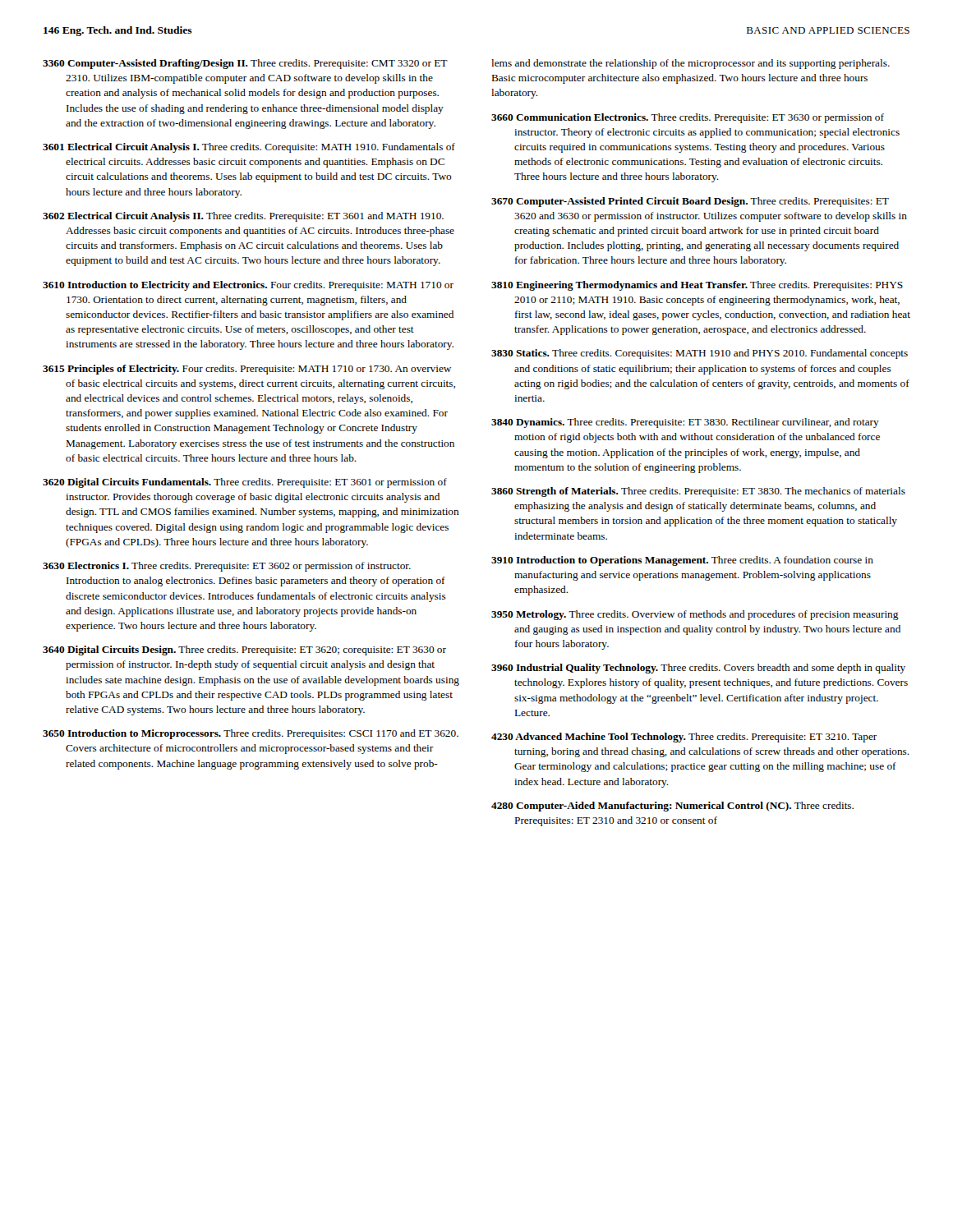The width and height of the screenshot is (953, 1232).
Task: Click the passage that begins "3960 Industrial Quality Technology. Three credits. Covers breadth"
Action: click(700, 690)
